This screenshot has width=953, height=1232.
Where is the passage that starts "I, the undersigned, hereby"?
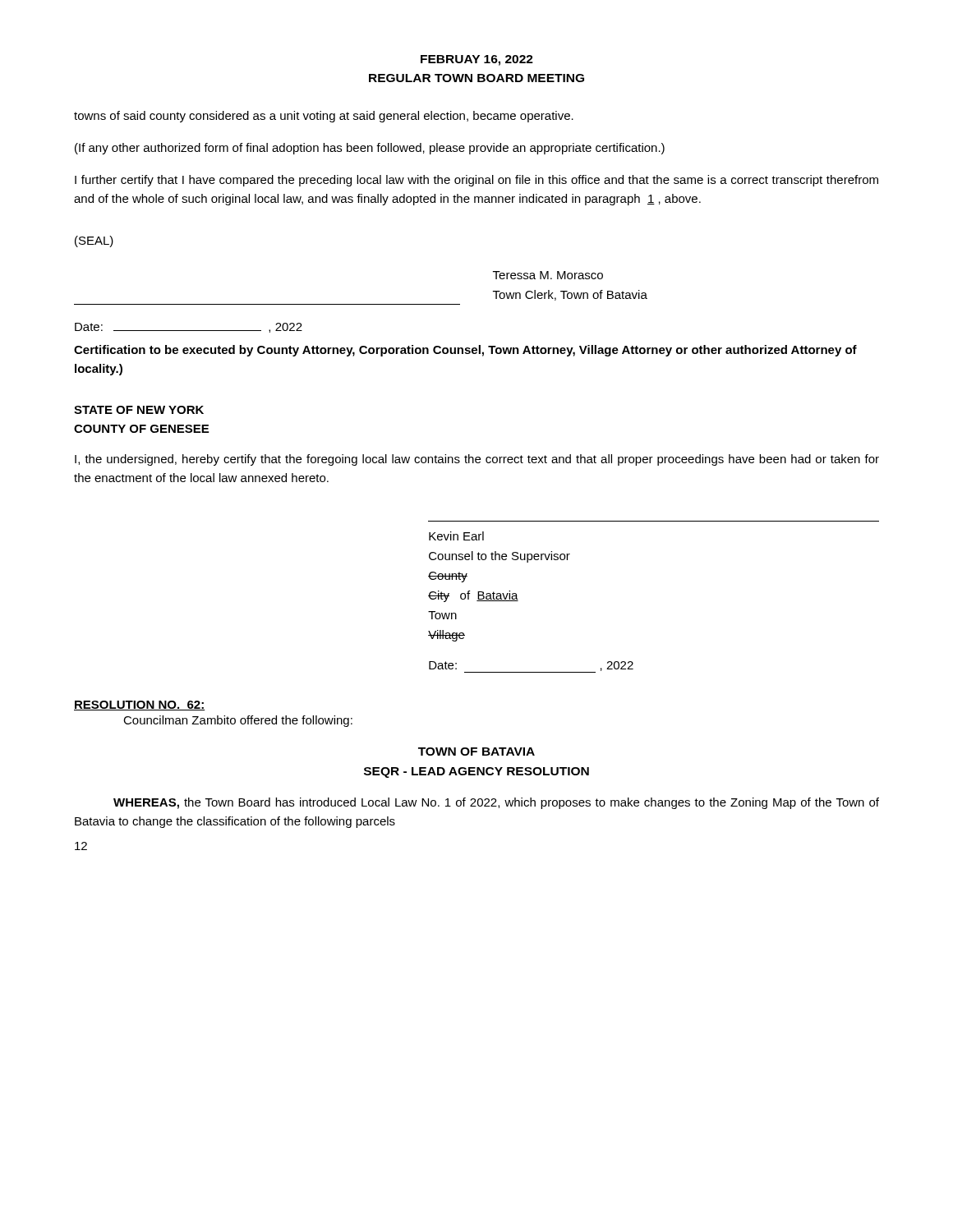click(476, 468)
